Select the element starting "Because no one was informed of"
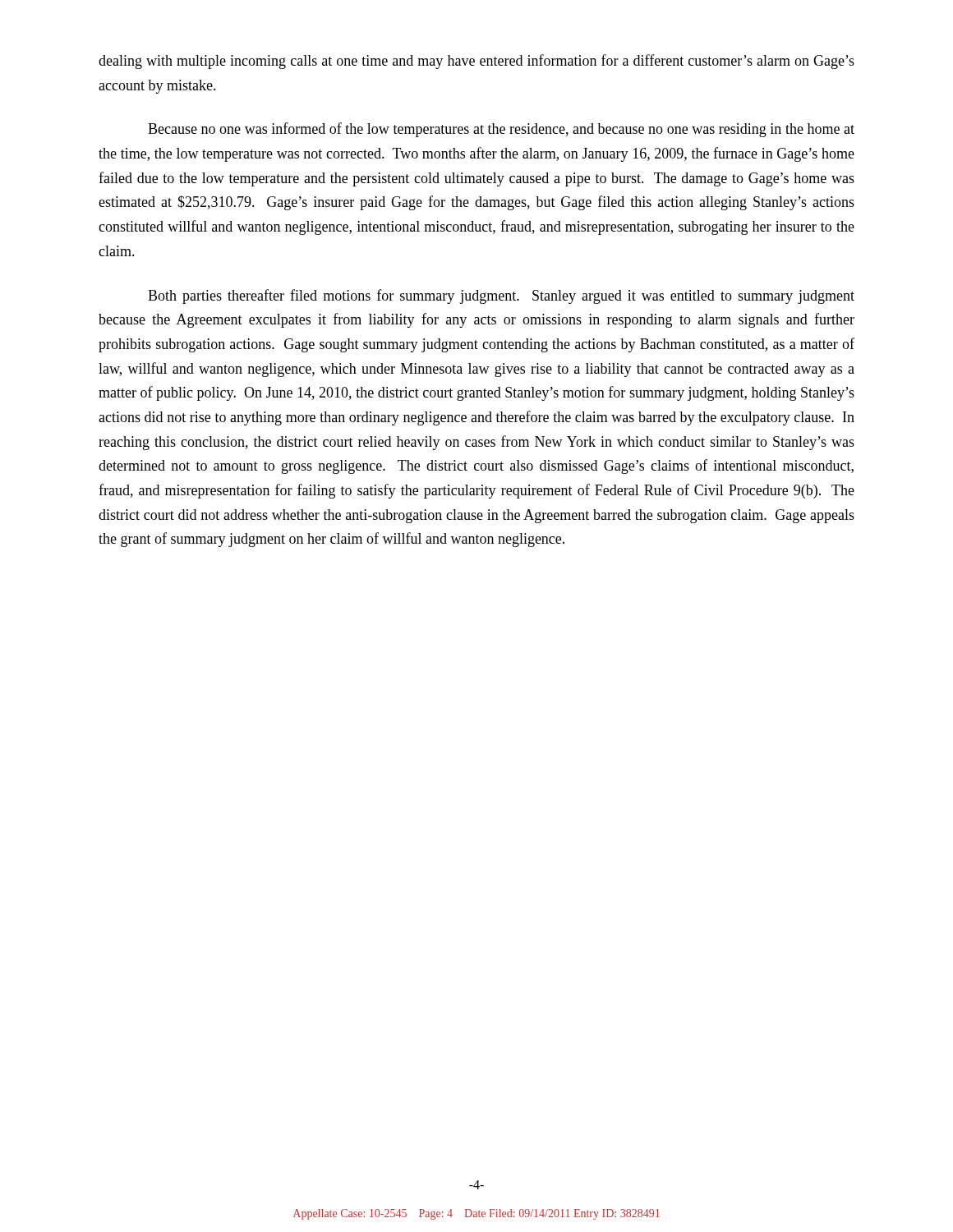This screenshot has width=953, height=1232. click(476, 191)
